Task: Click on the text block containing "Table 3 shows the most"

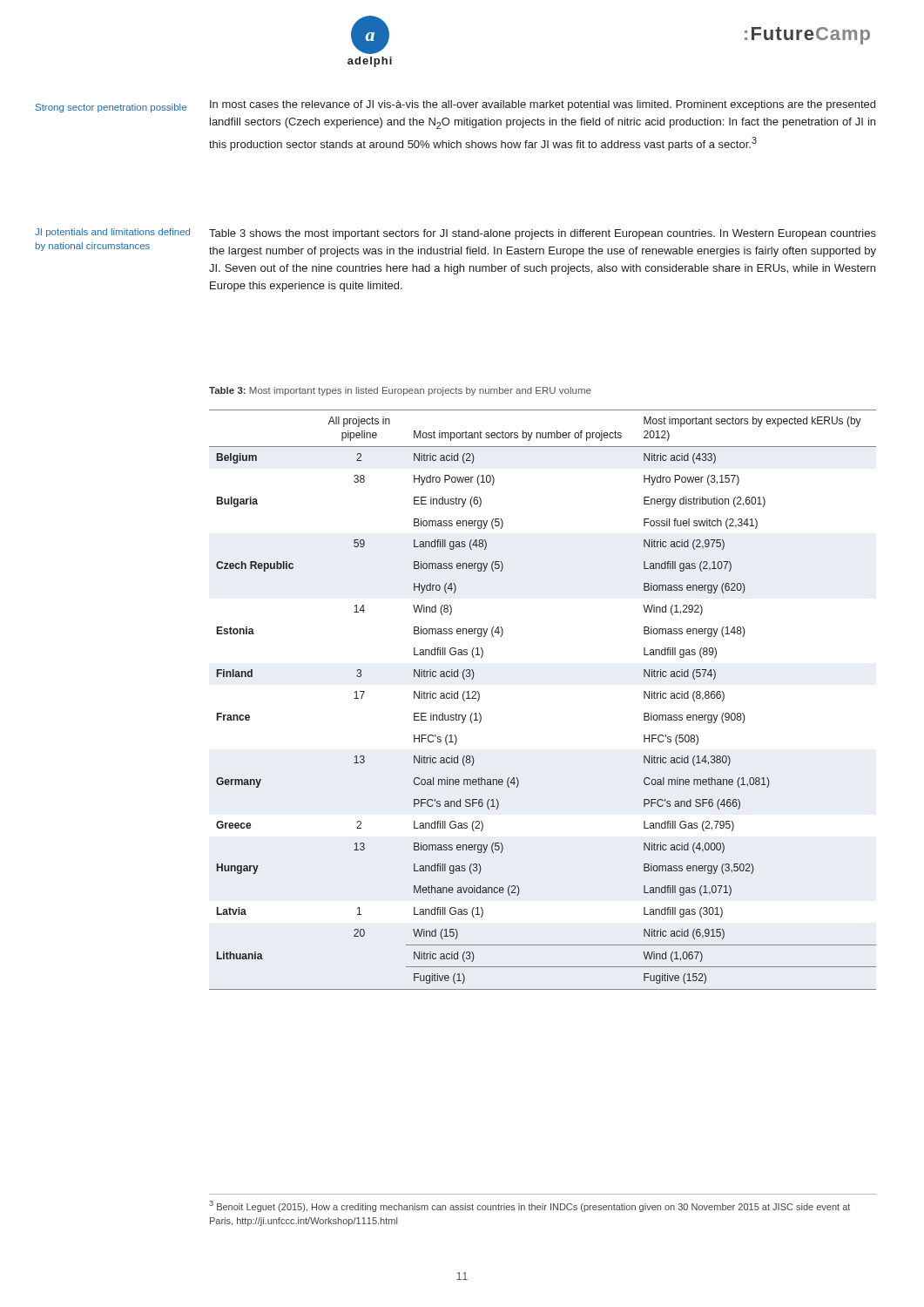Action: pyautogui.click(x=543, y=259)
